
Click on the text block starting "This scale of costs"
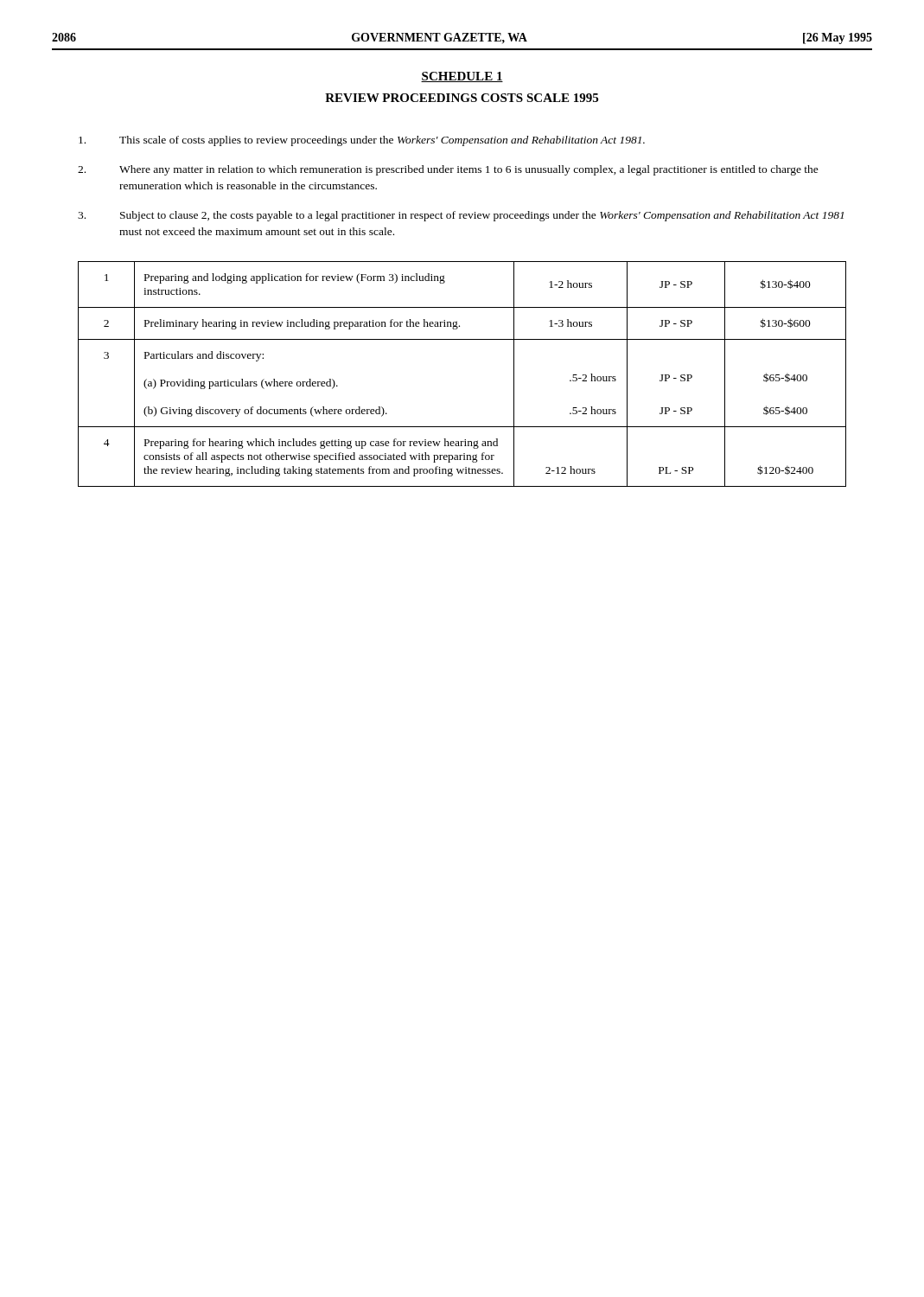coord(462,140)
